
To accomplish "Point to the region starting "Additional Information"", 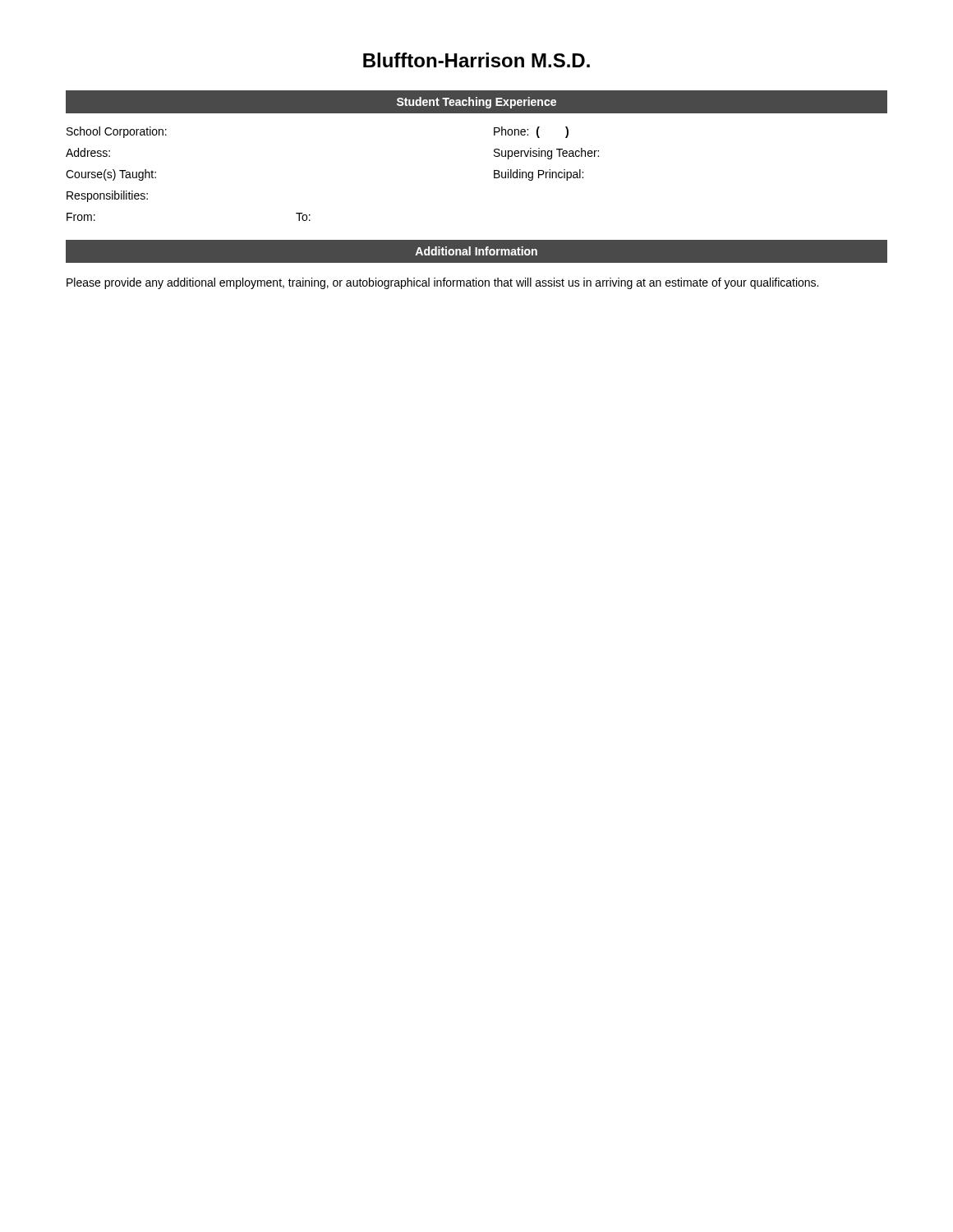I will click(476, 251).
